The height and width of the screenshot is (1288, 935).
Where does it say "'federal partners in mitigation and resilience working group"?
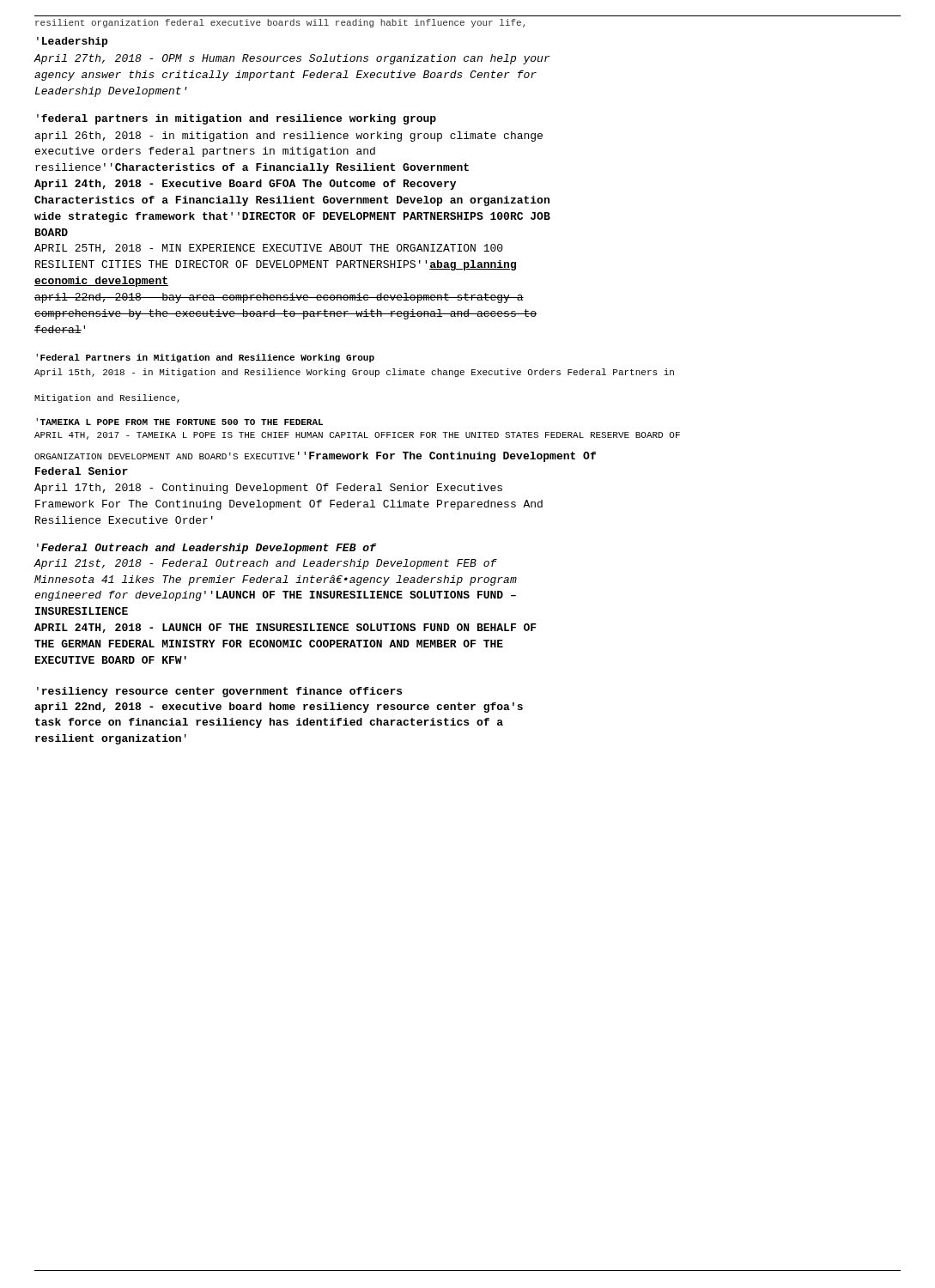[x=235, y=118]
